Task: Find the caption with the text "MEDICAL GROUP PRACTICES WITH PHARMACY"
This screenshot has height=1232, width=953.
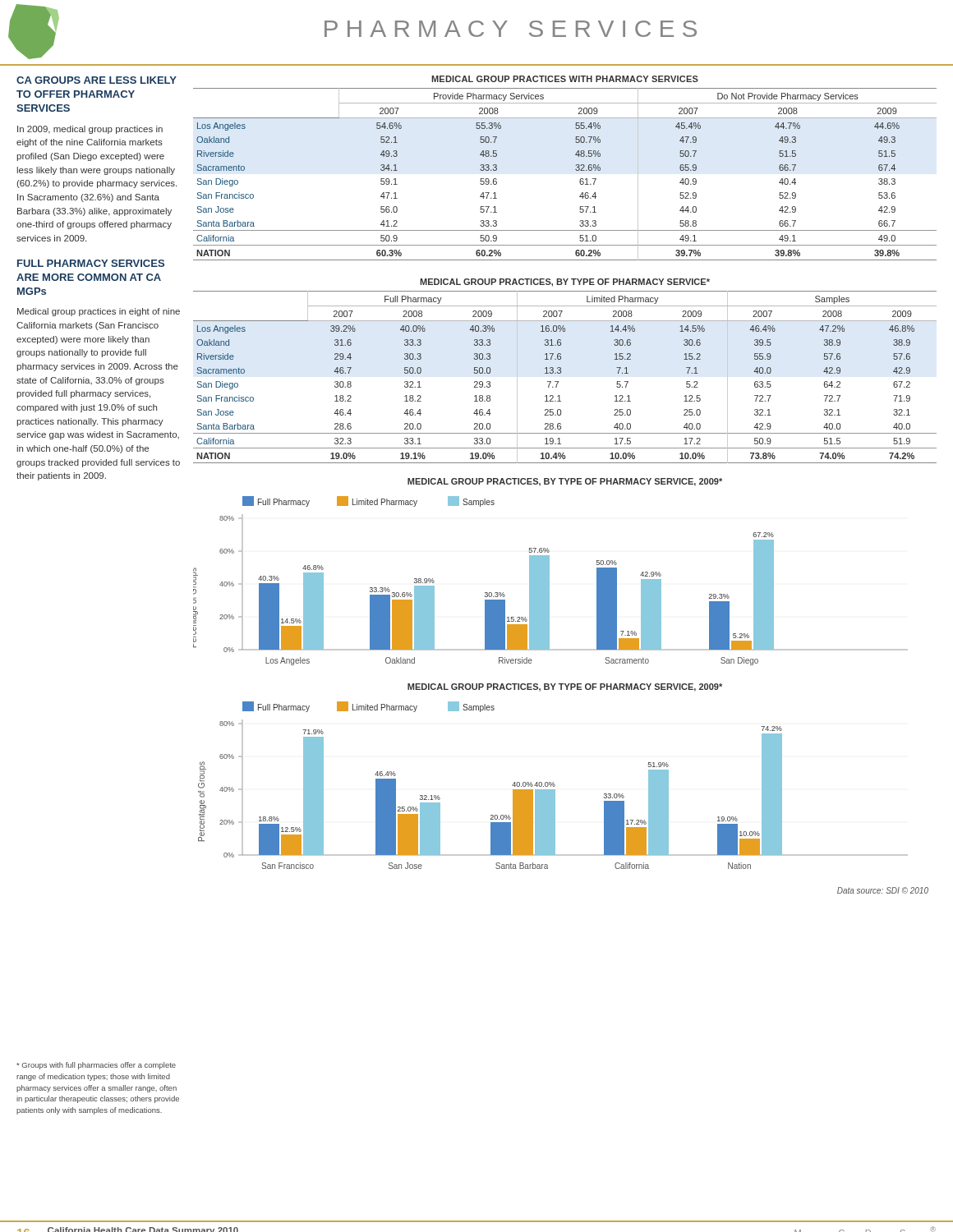Action: [565, 79]
